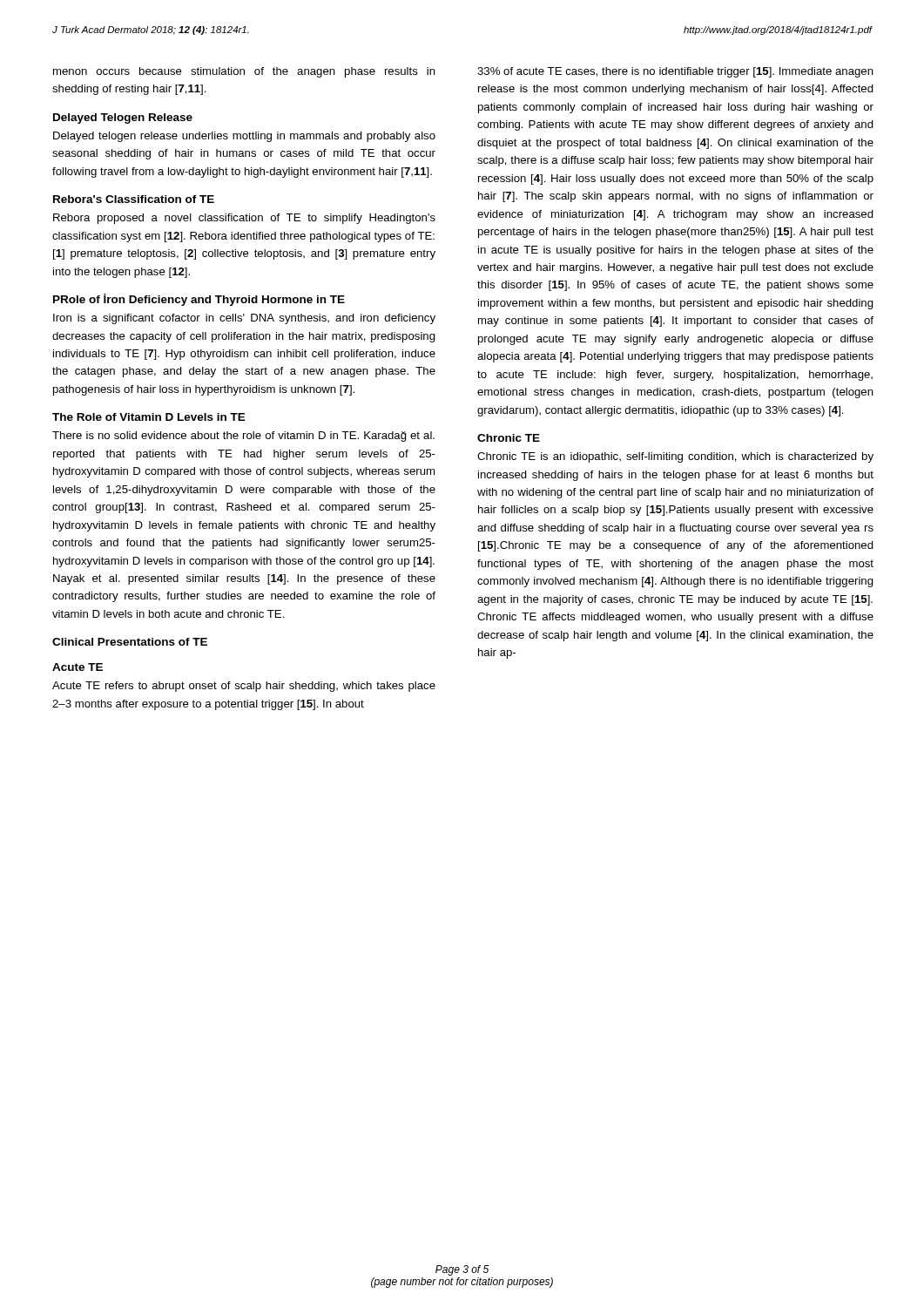
Task: Find the section header that reads "Clinical Presentations of TE"
Action: tap(130, 642)
